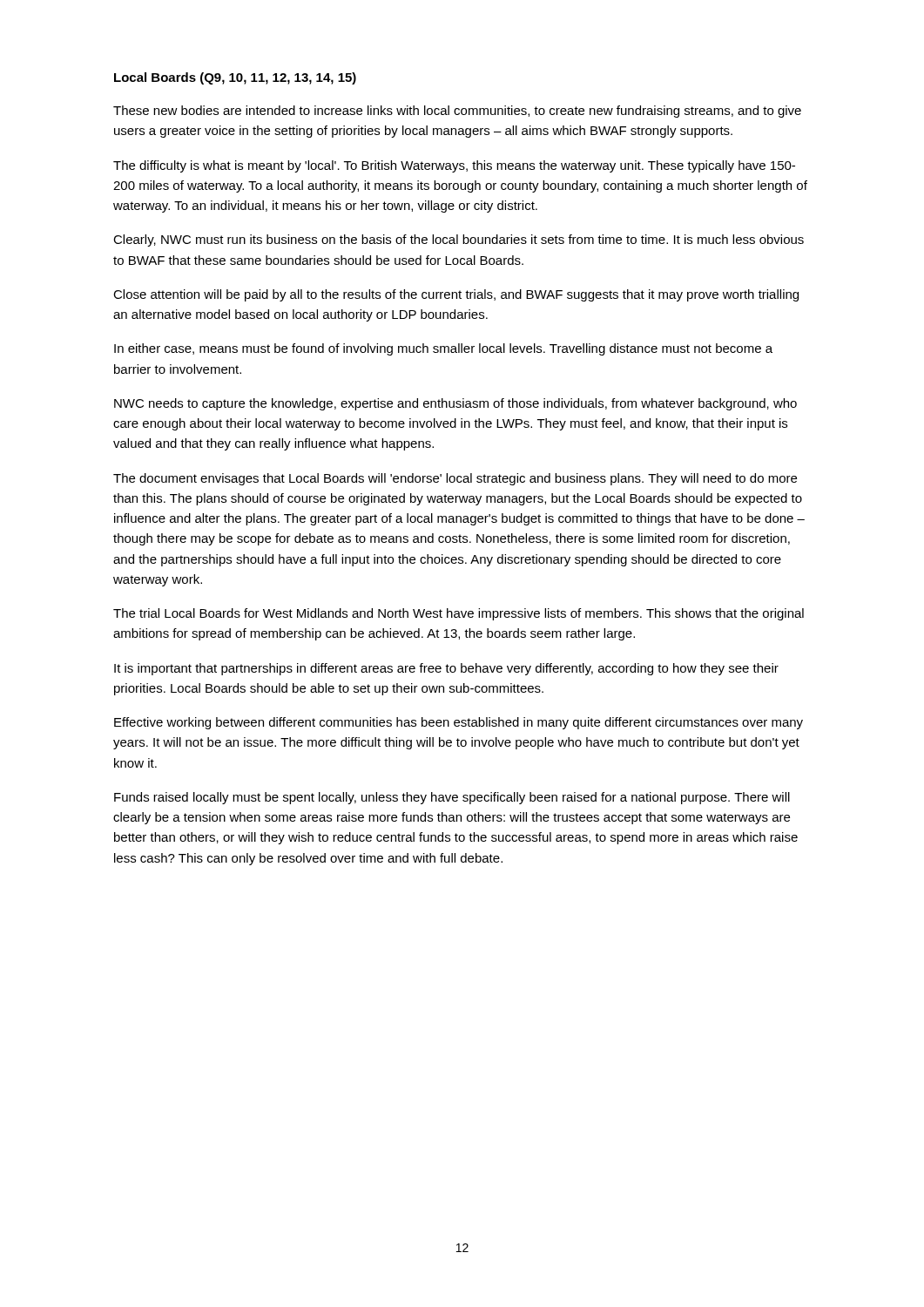
Task: Locate the text starting "Local Boards (Q9,"
Action: point(235,77)
